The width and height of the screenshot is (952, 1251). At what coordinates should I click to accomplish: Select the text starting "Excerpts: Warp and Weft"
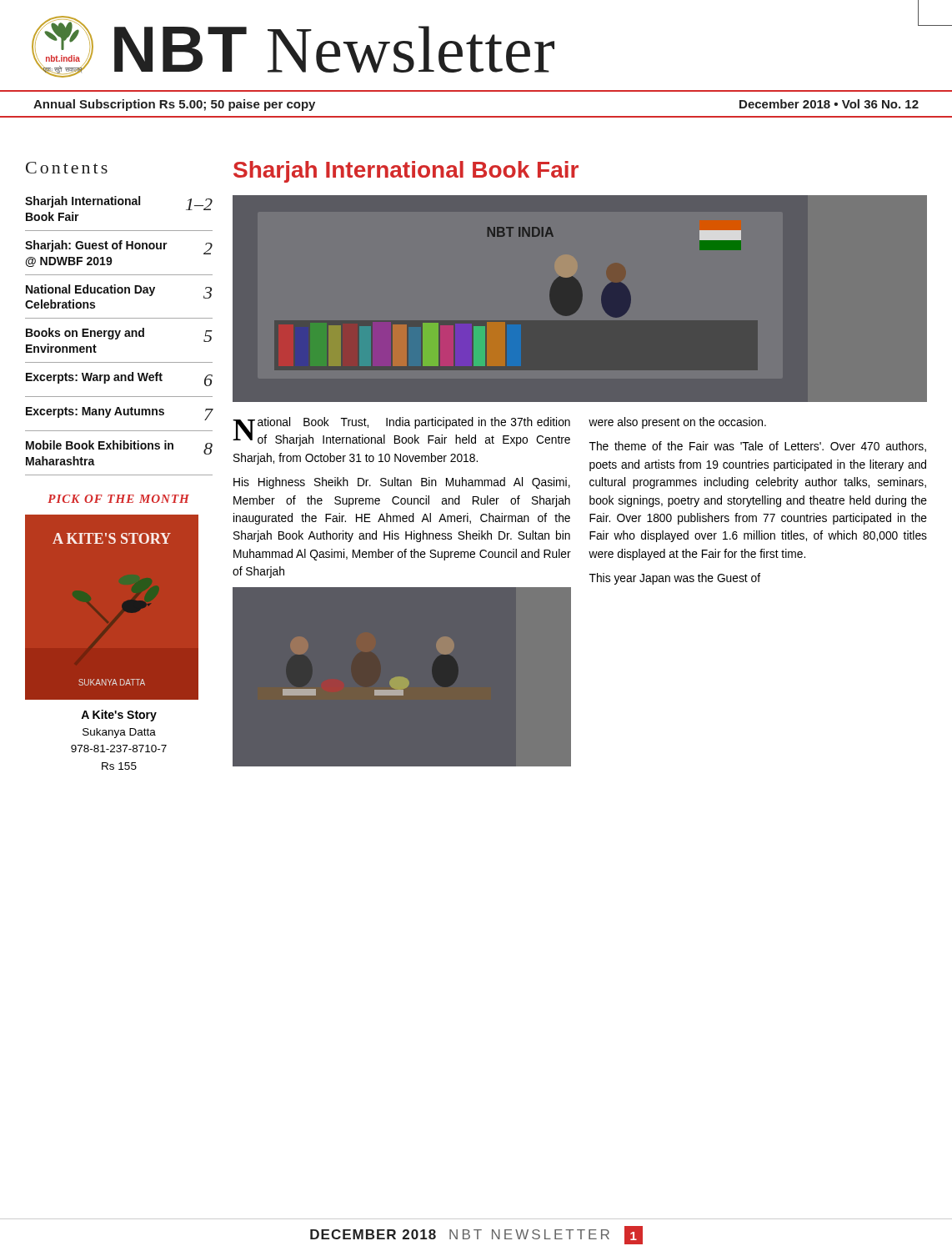click(x=94, y=377)
